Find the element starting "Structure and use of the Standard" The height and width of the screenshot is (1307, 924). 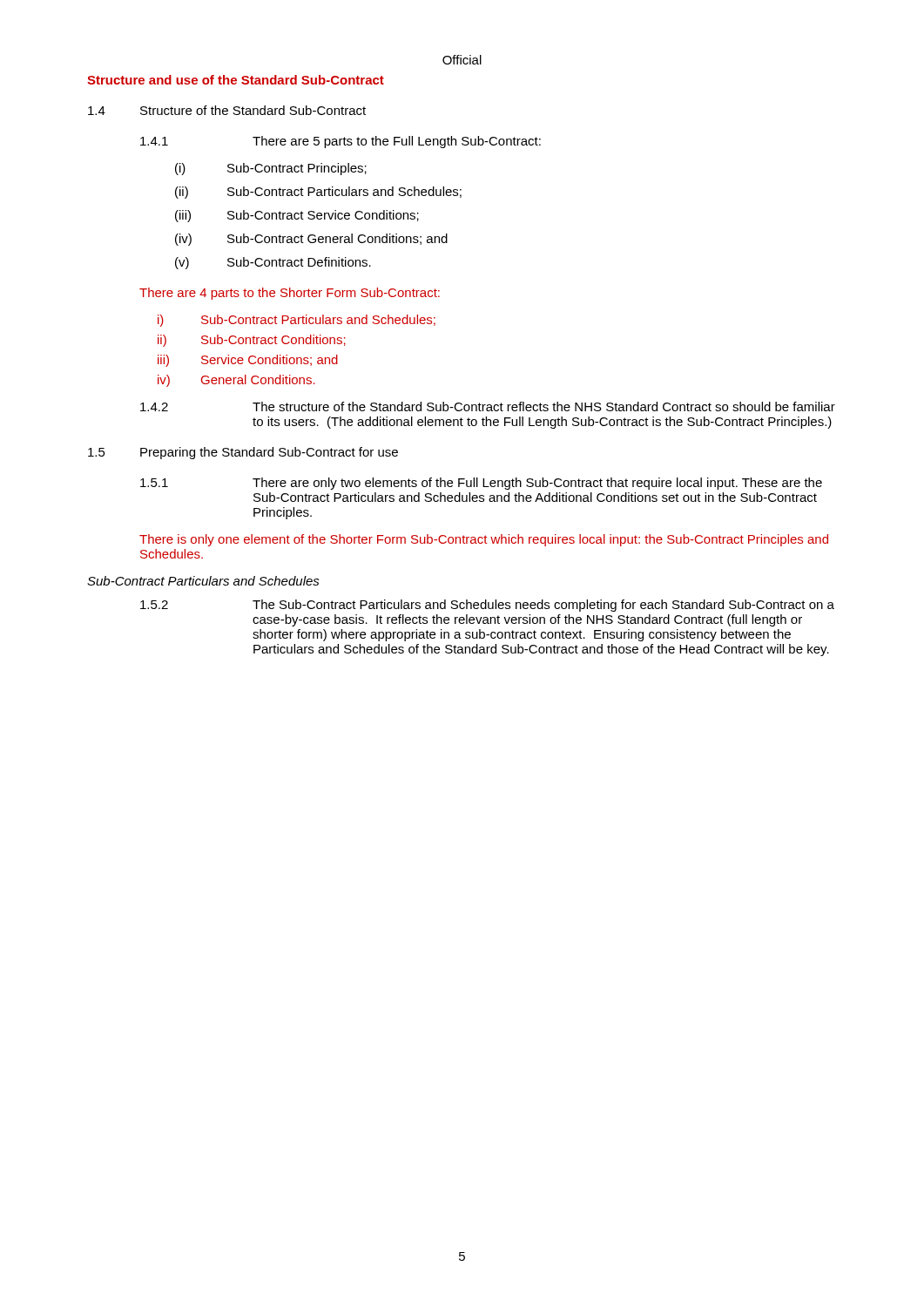click(x=236, y=80)
